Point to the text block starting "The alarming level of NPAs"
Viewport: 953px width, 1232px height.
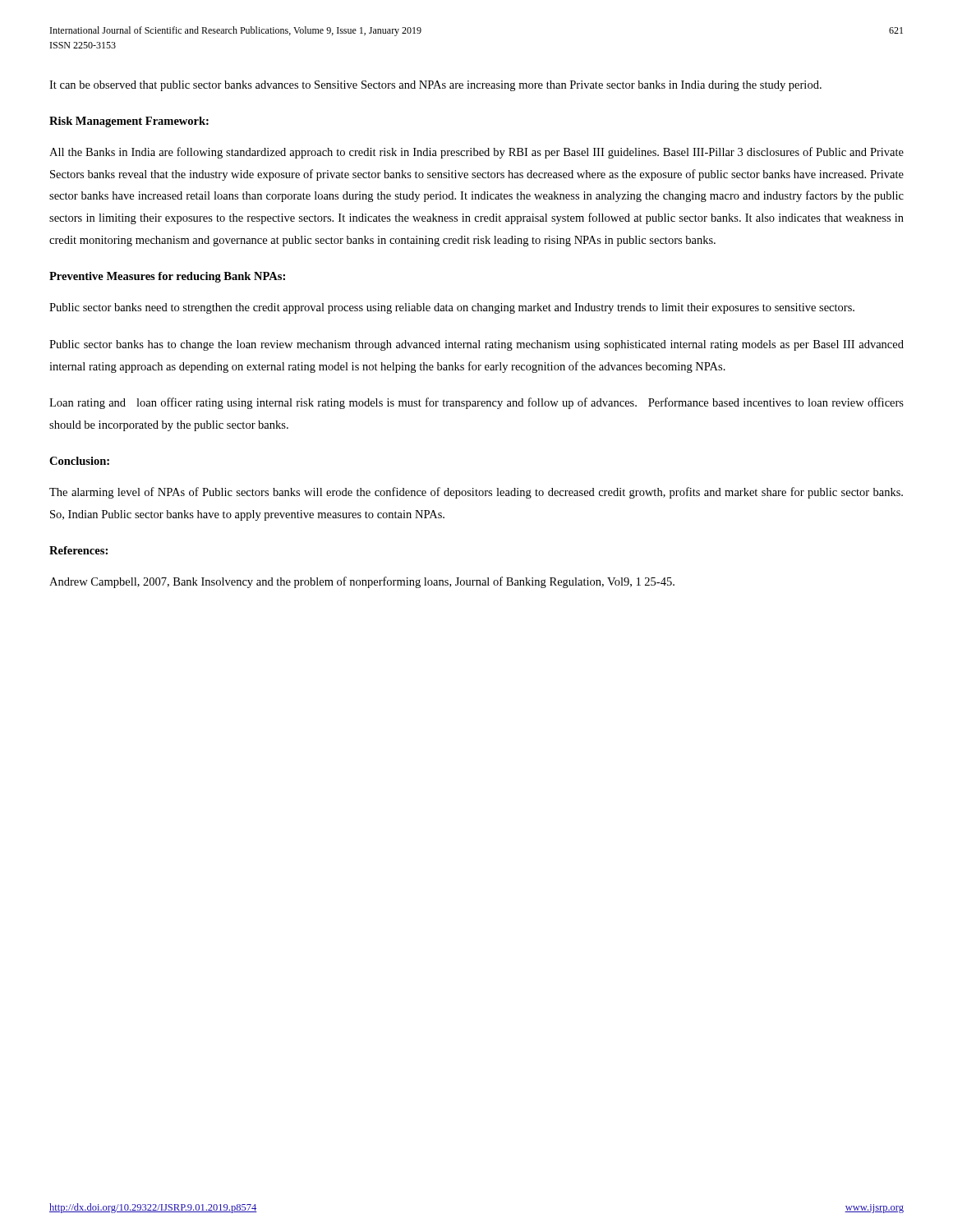[x=476, y=503]
